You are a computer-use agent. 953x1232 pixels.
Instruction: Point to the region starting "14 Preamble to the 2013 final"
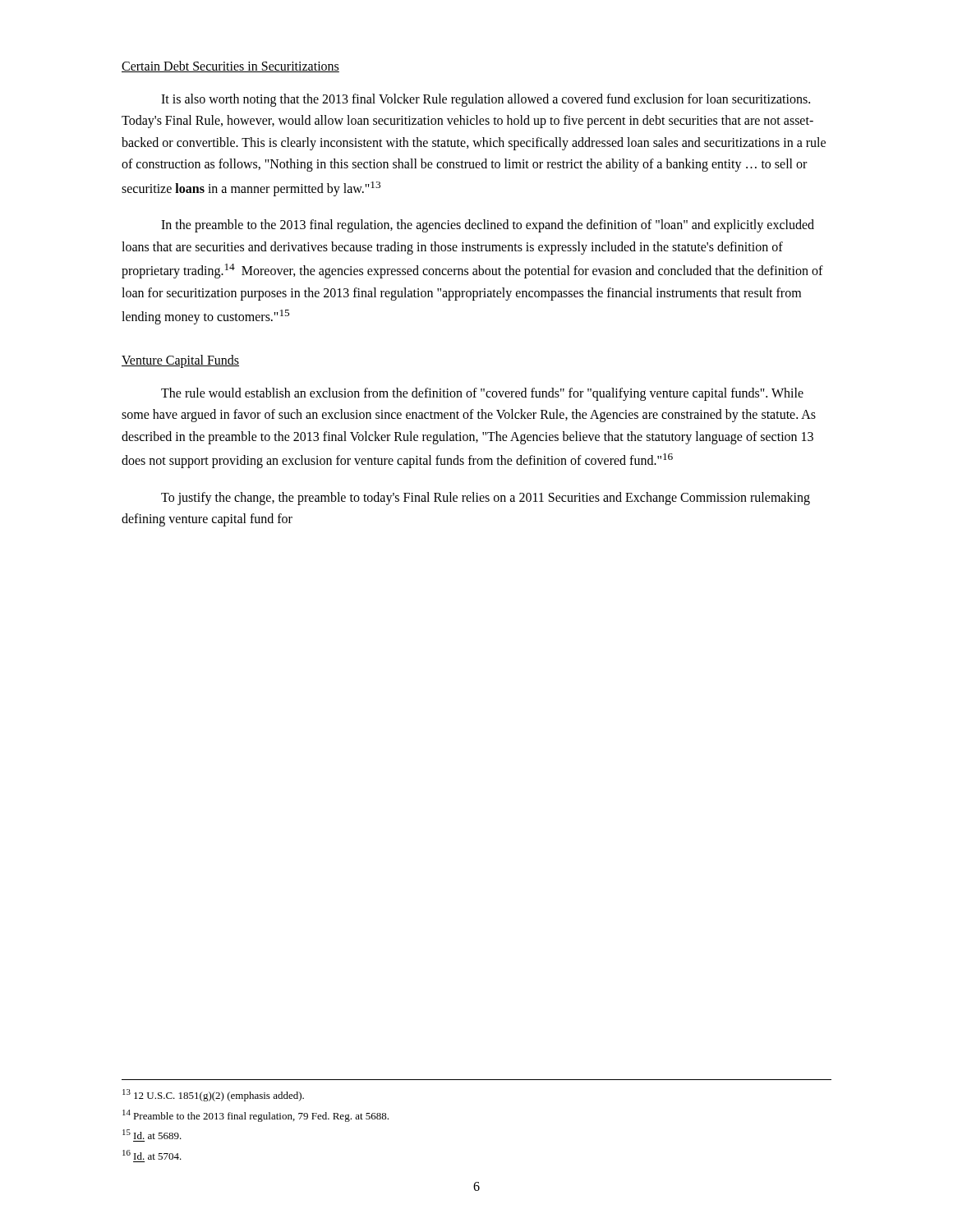[x=255, y=1114]
